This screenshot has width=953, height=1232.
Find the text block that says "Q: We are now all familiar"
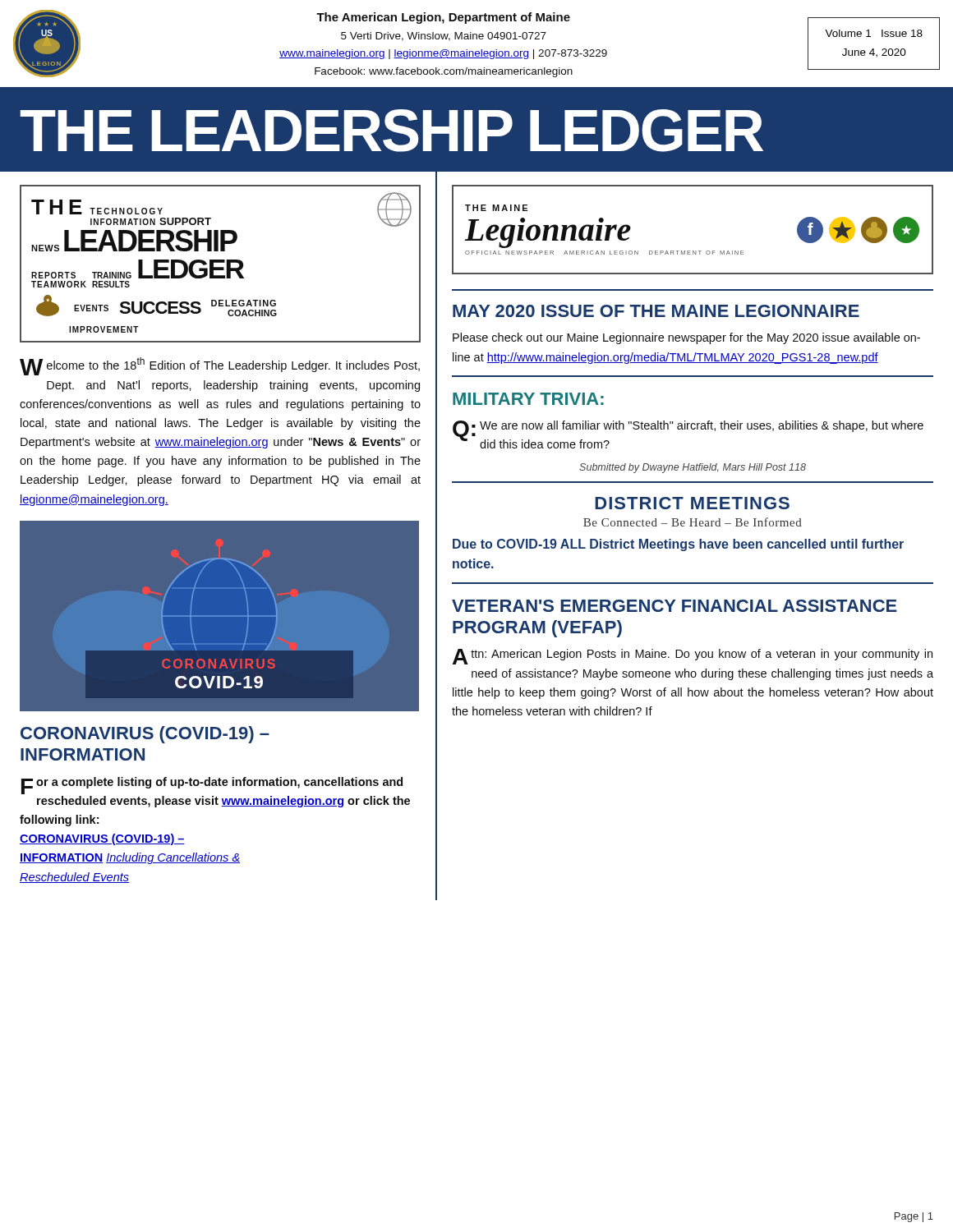pyautogui.click(x=688, y=434)
